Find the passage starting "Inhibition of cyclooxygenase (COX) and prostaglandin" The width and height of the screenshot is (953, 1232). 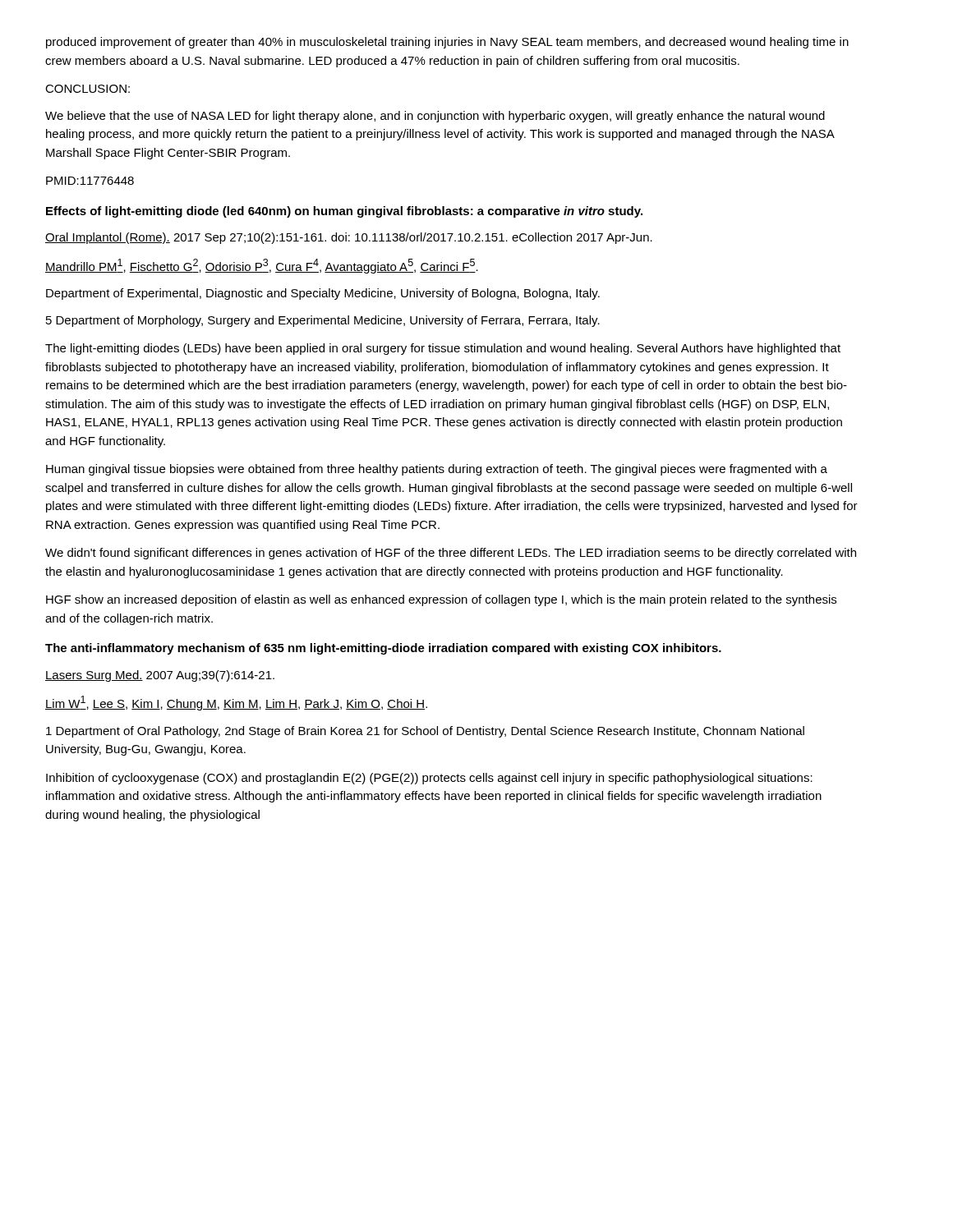point(433,795)
